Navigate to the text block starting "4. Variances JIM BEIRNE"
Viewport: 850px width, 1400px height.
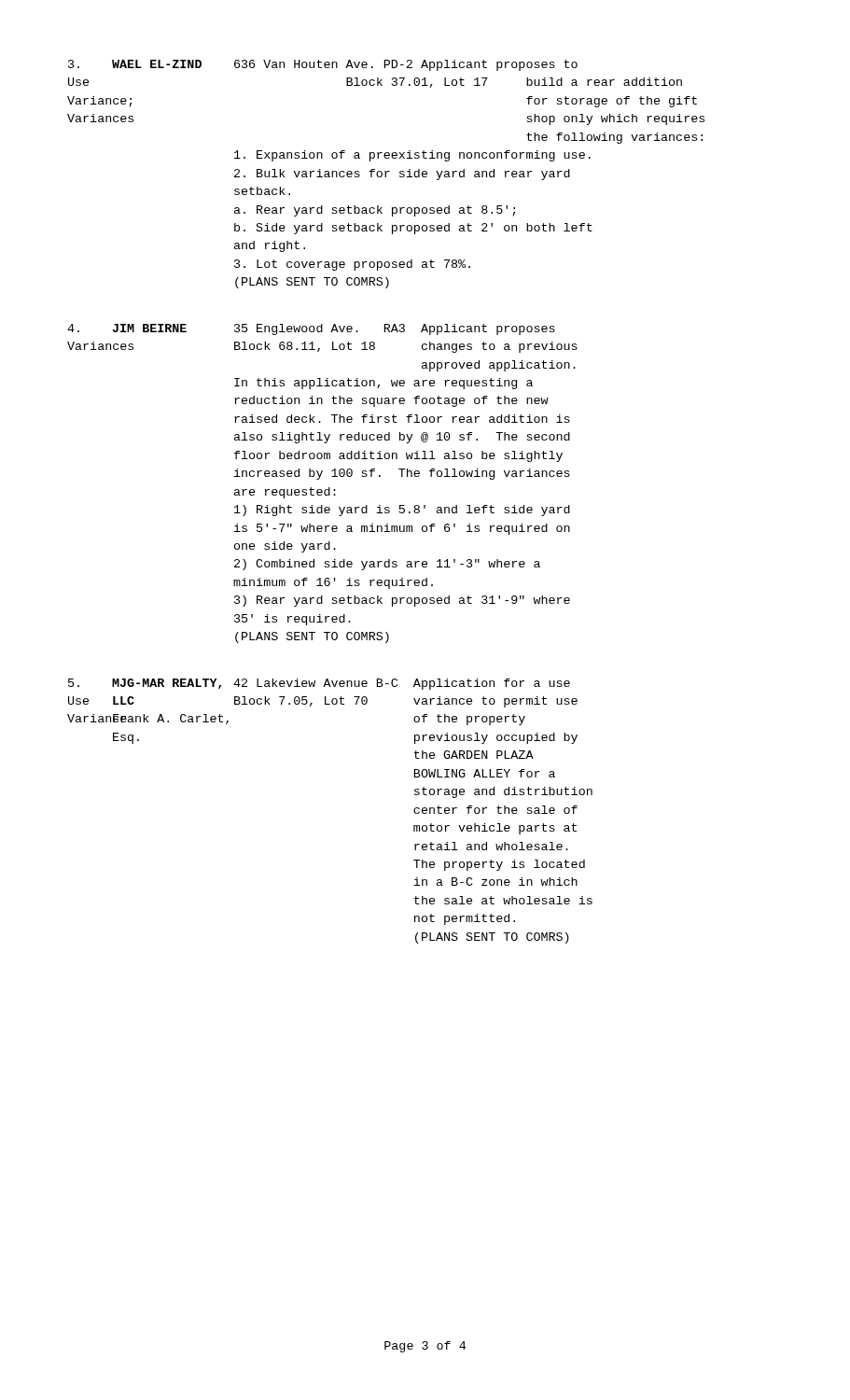tap(431, 483)
